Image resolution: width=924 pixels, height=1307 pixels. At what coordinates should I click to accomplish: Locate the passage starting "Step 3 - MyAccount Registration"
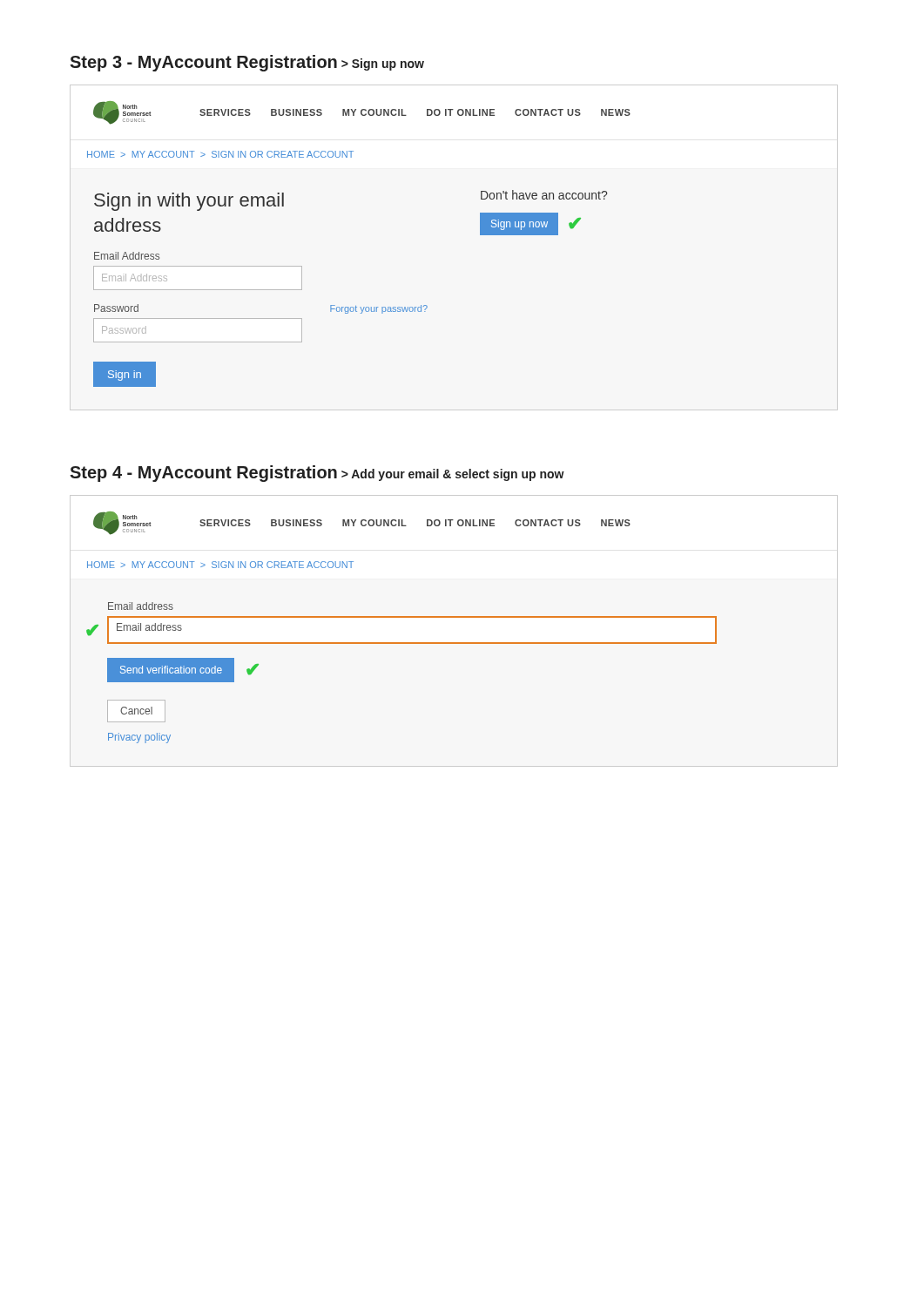click(x=247, y=62)
